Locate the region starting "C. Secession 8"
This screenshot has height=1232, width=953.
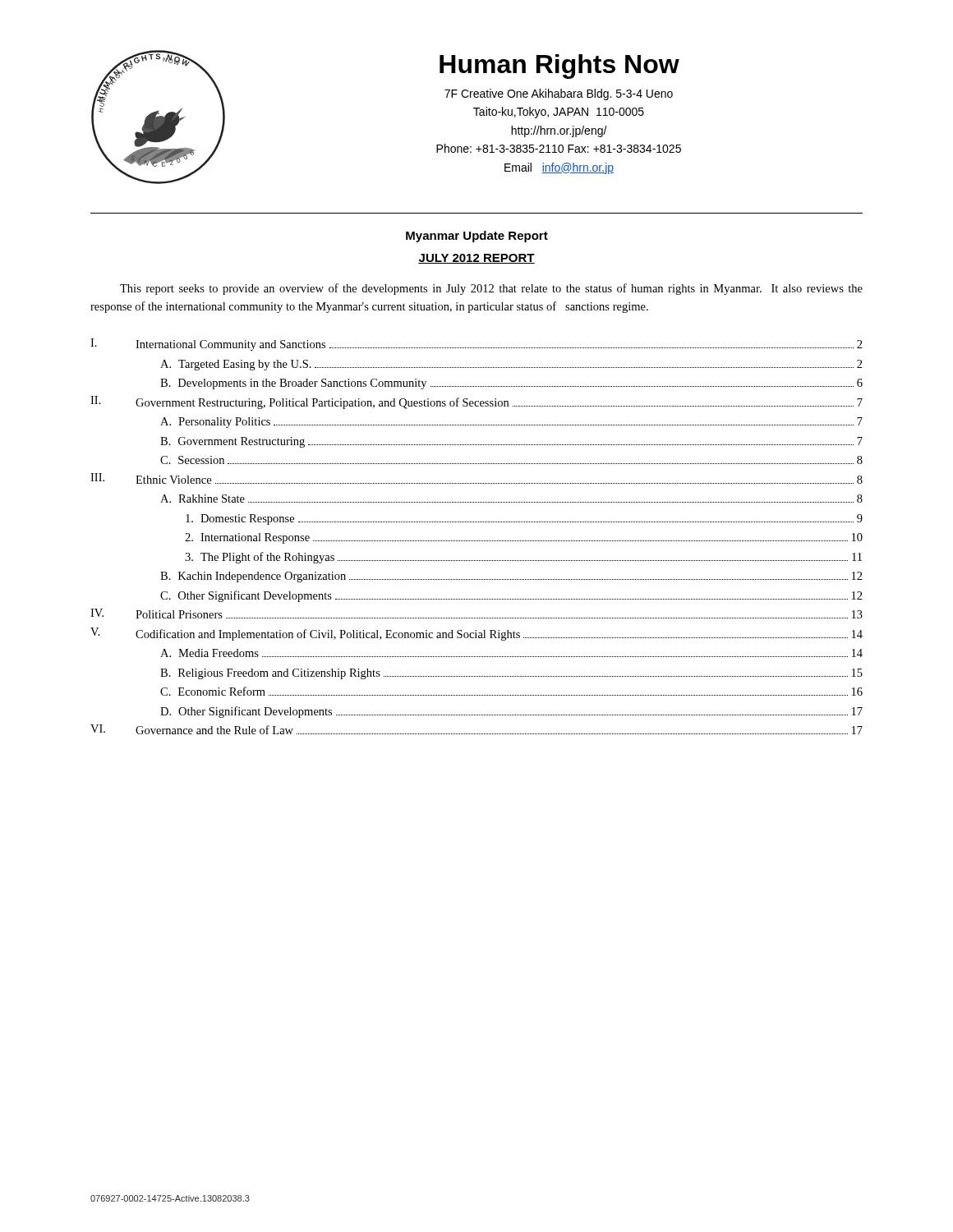(476, 460)
